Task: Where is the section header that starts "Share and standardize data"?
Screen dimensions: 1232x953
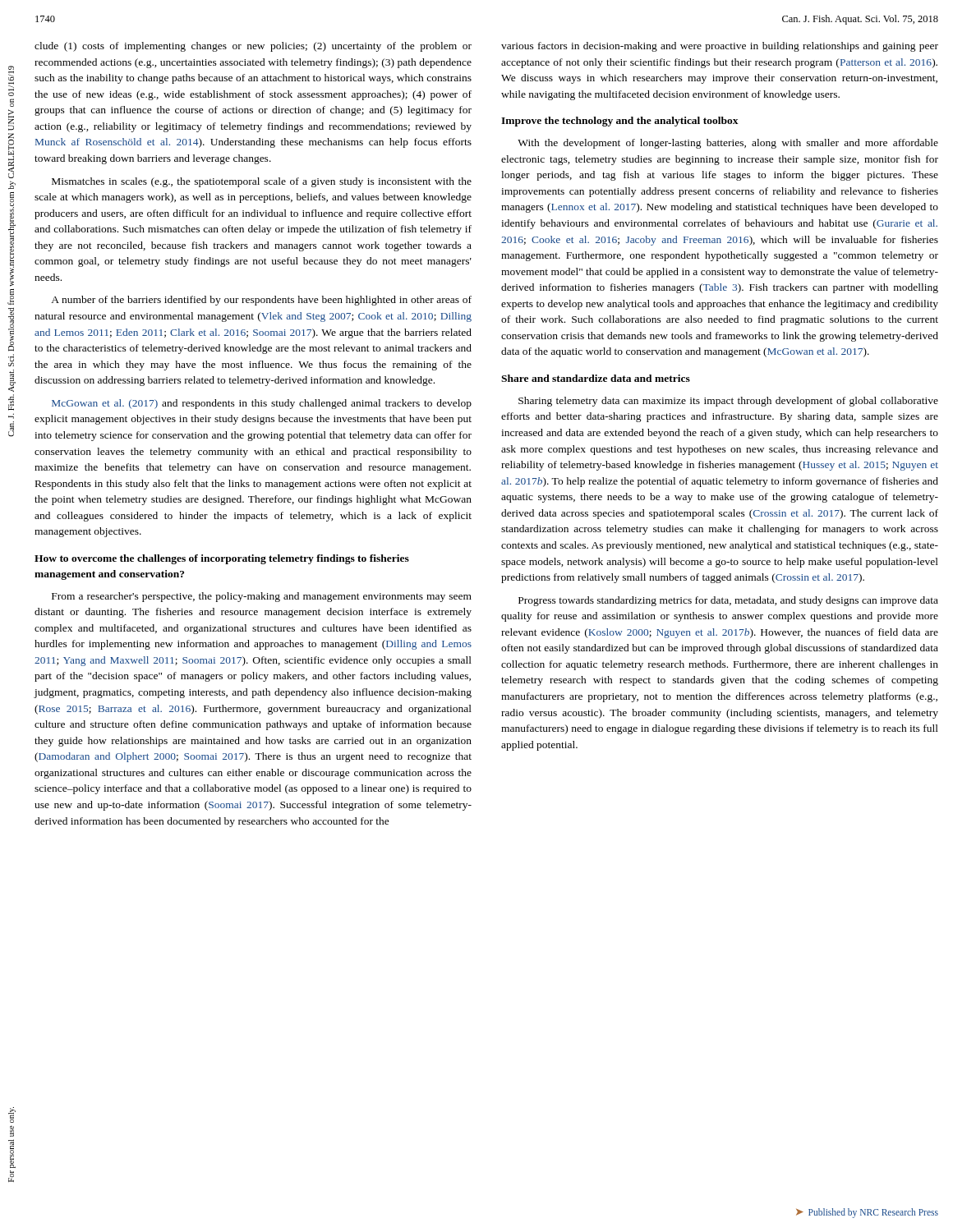Action: tap(596, 378)
